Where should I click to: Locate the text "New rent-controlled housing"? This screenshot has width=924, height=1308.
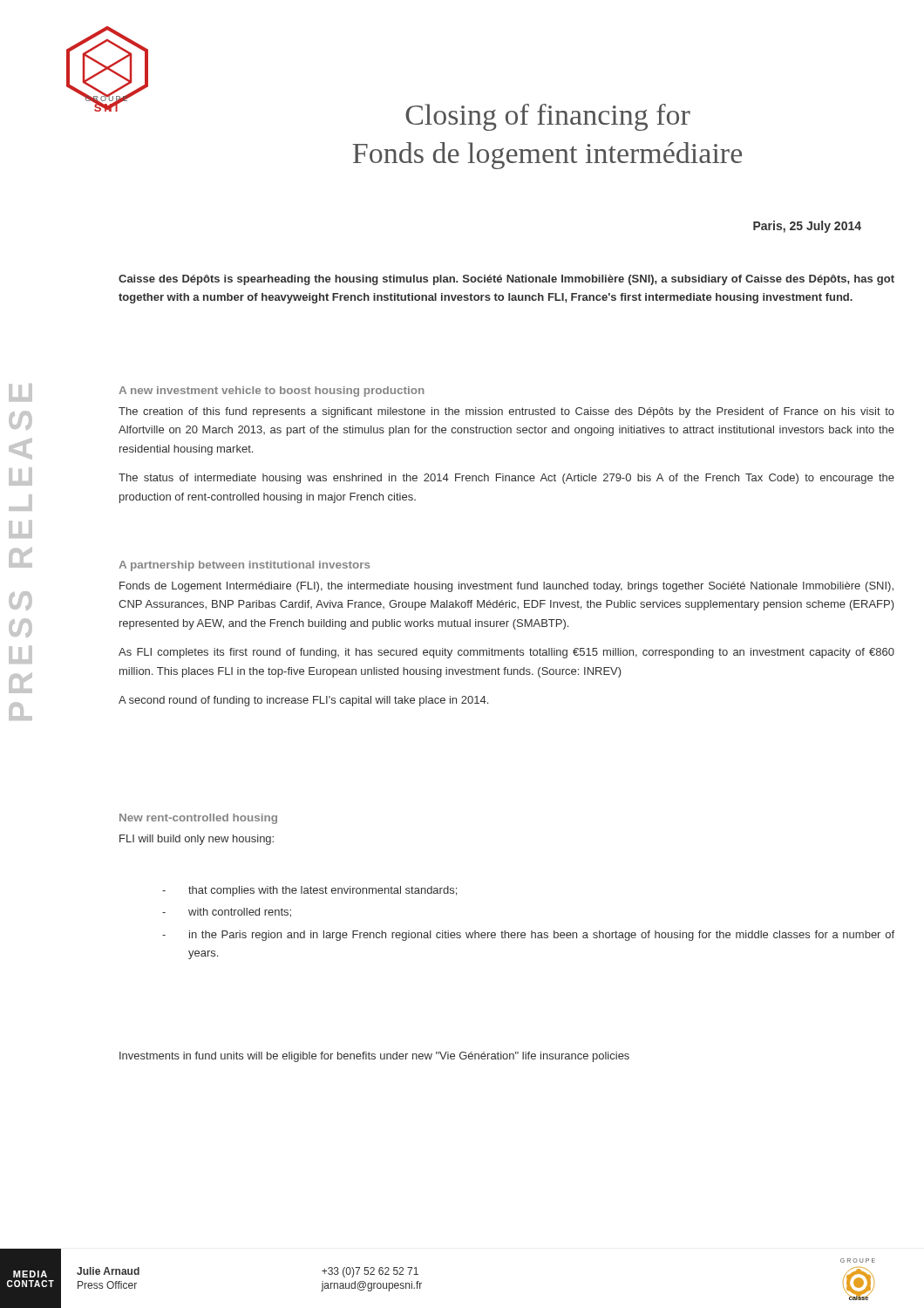[198, 819]
